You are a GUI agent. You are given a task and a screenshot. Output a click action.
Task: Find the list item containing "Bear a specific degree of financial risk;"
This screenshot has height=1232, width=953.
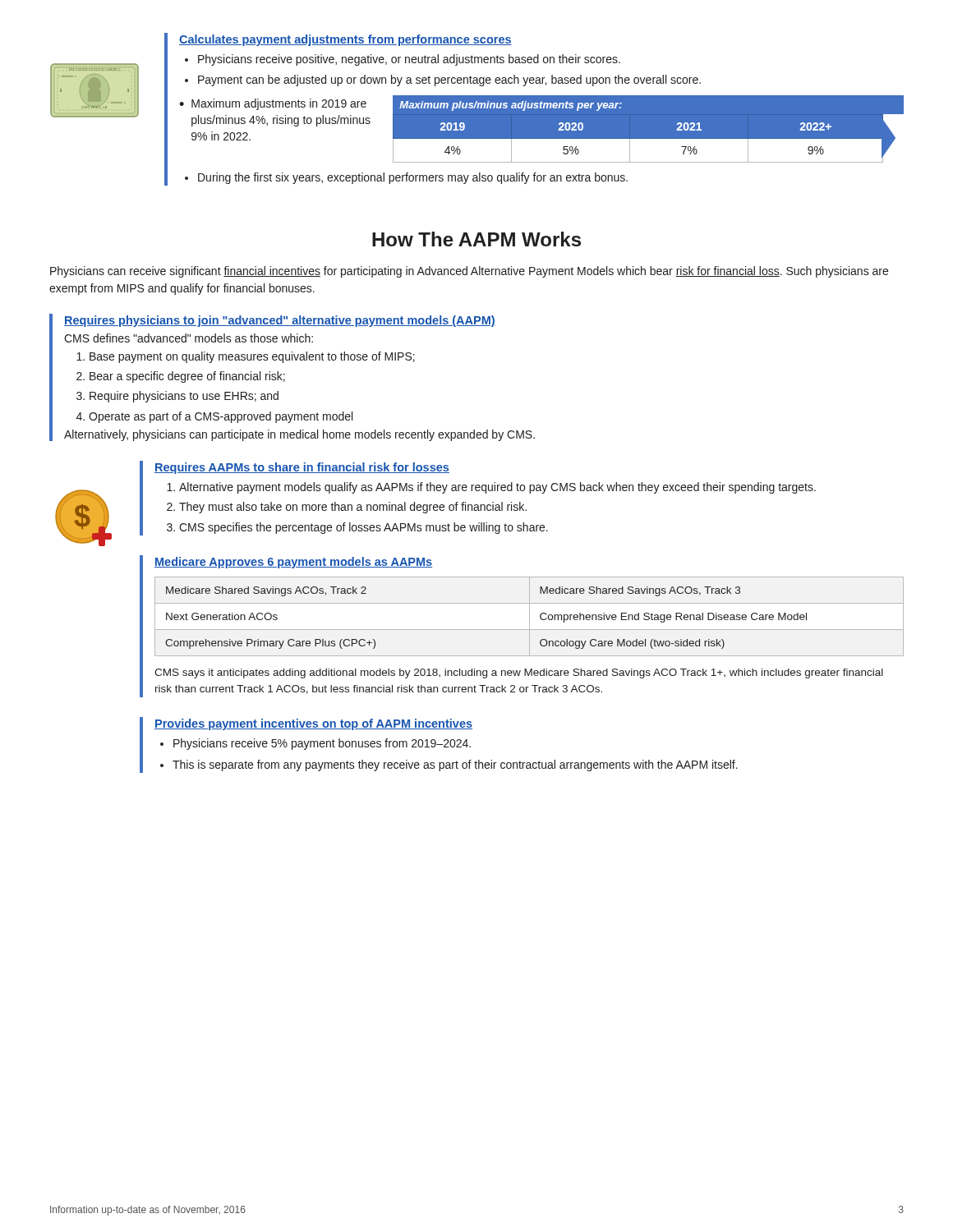tap(187, 376)
